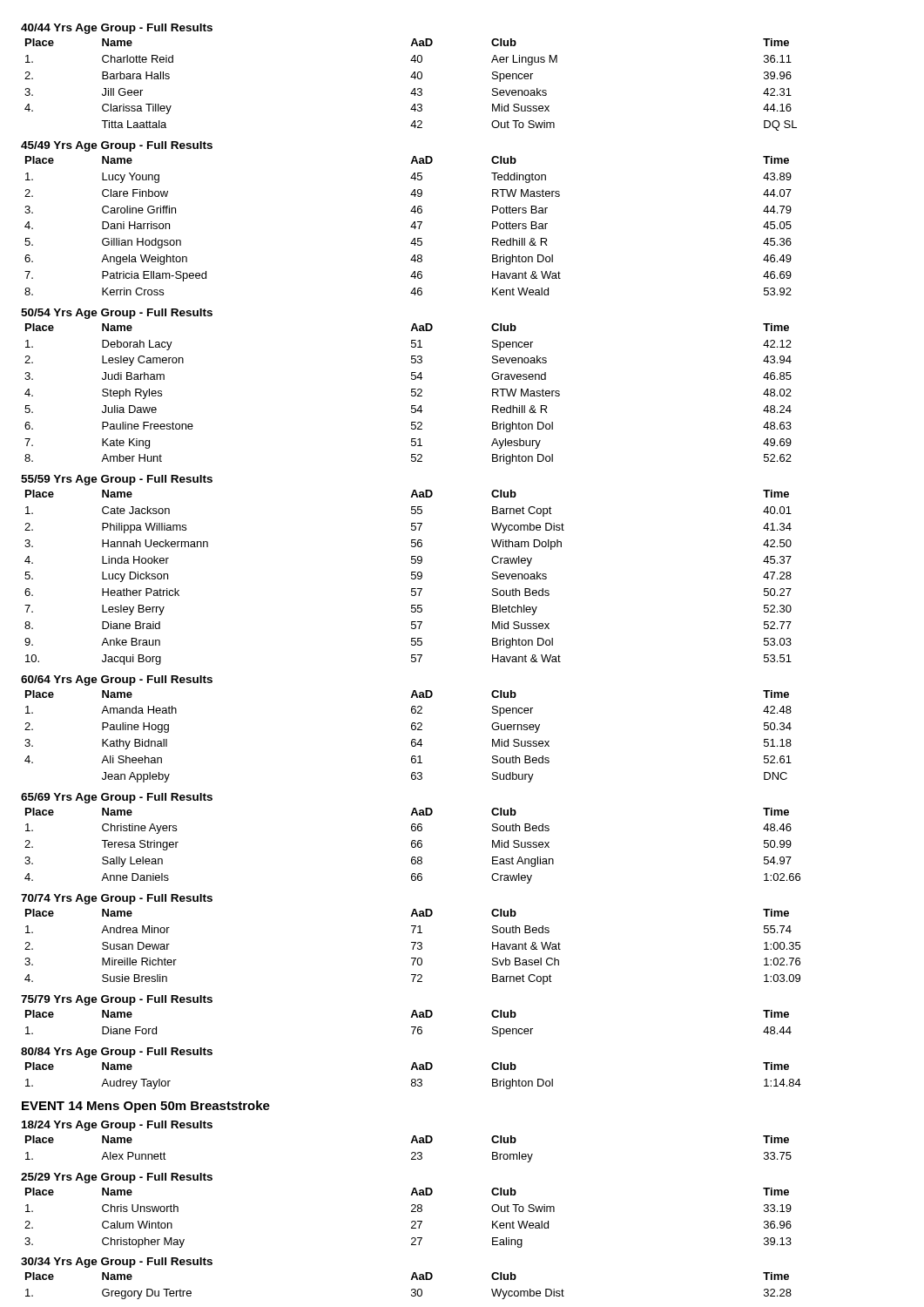Find the table that mentions "Diane Ford"
Image resolution: width=924 pixels, height=1307 pixels.
click(462, 1023)
